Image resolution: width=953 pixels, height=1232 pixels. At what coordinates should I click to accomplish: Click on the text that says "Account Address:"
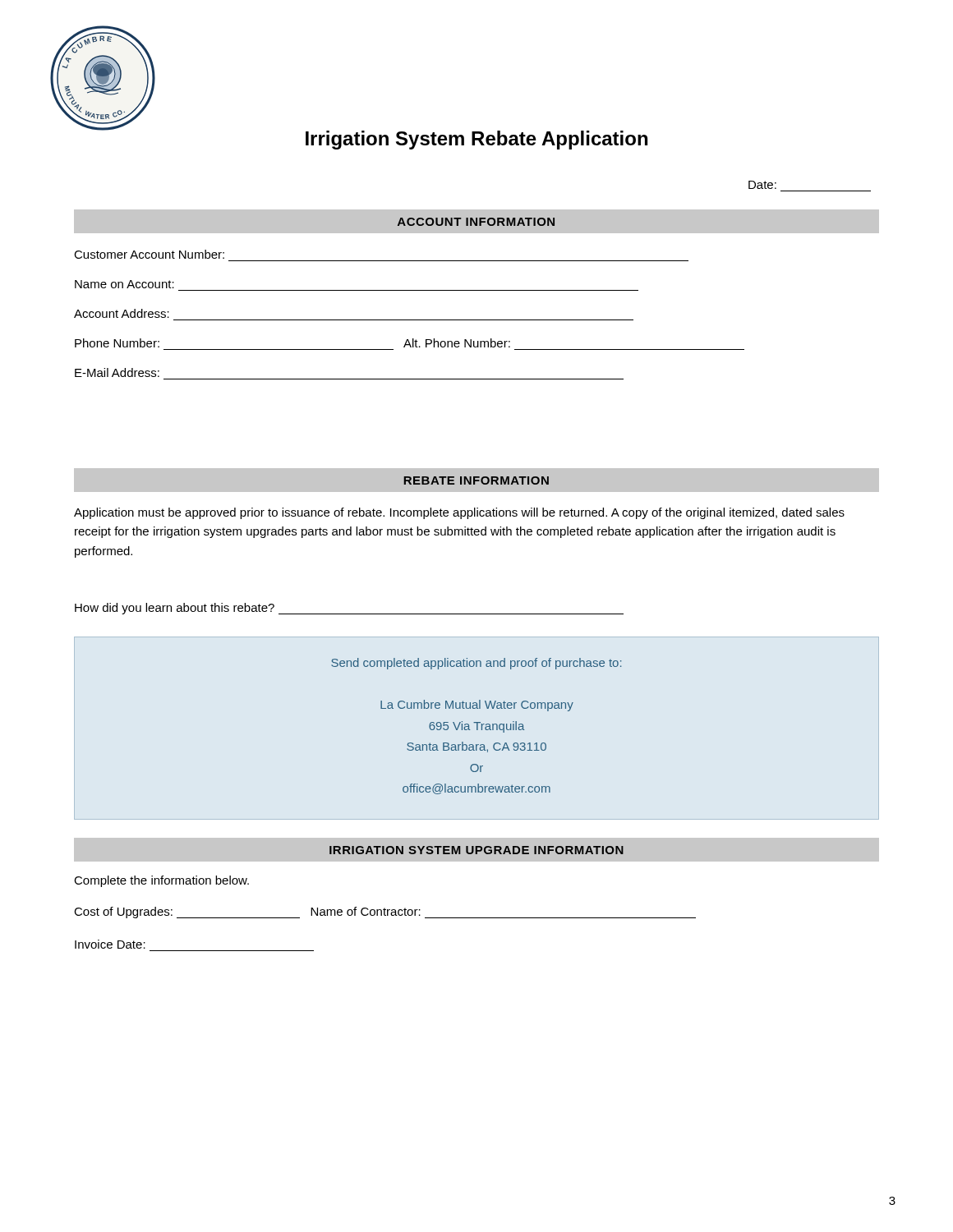[354, 313]
